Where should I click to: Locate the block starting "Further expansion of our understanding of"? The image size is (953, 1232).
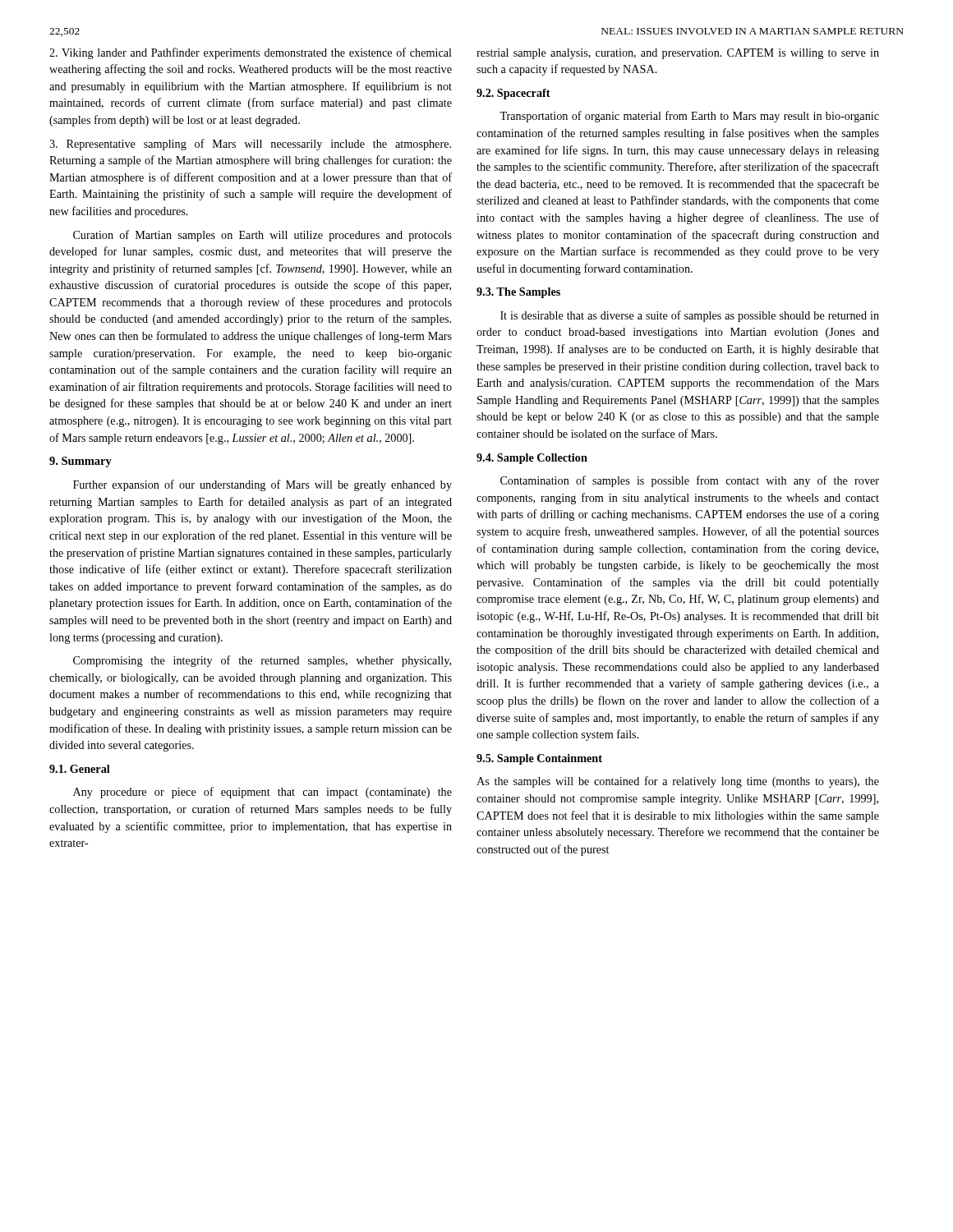(251, 561)
